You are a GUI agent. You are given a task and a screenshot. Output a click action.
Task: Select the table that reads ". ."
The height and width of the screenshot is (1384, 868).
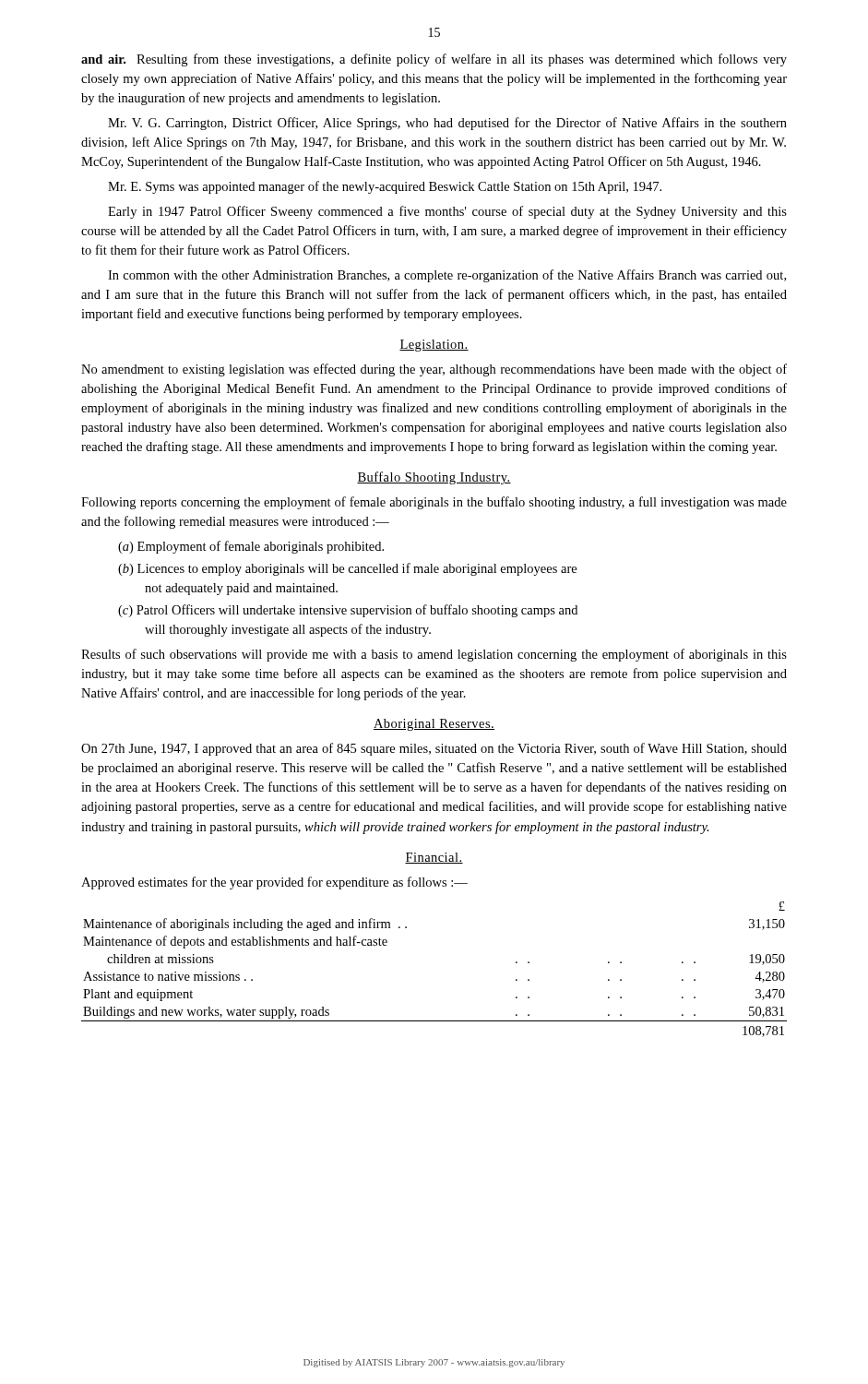(x=434, y=968)
